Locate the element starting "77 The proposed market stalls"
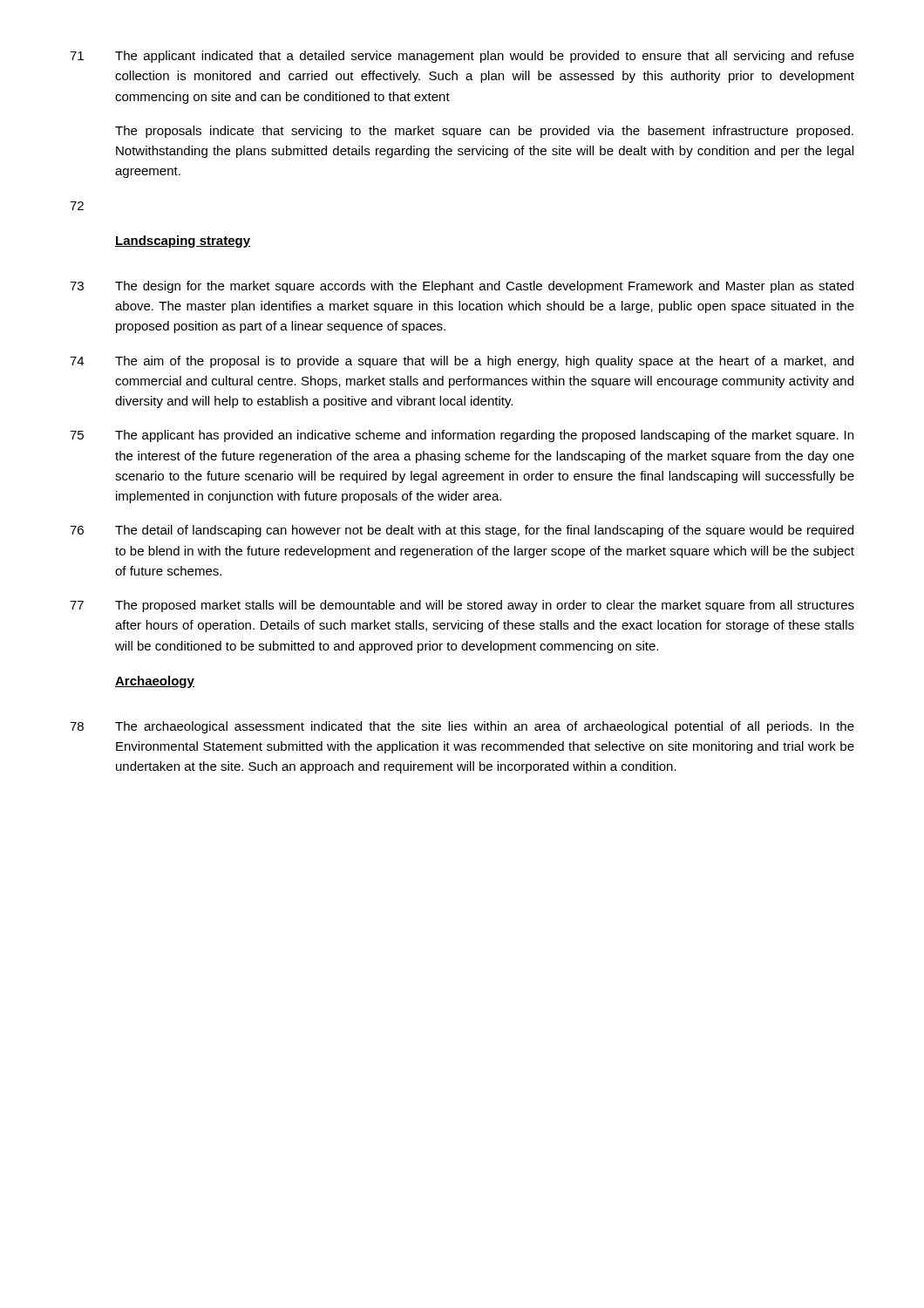Screen dimensions: 1308x924 [x=462, y=625]
